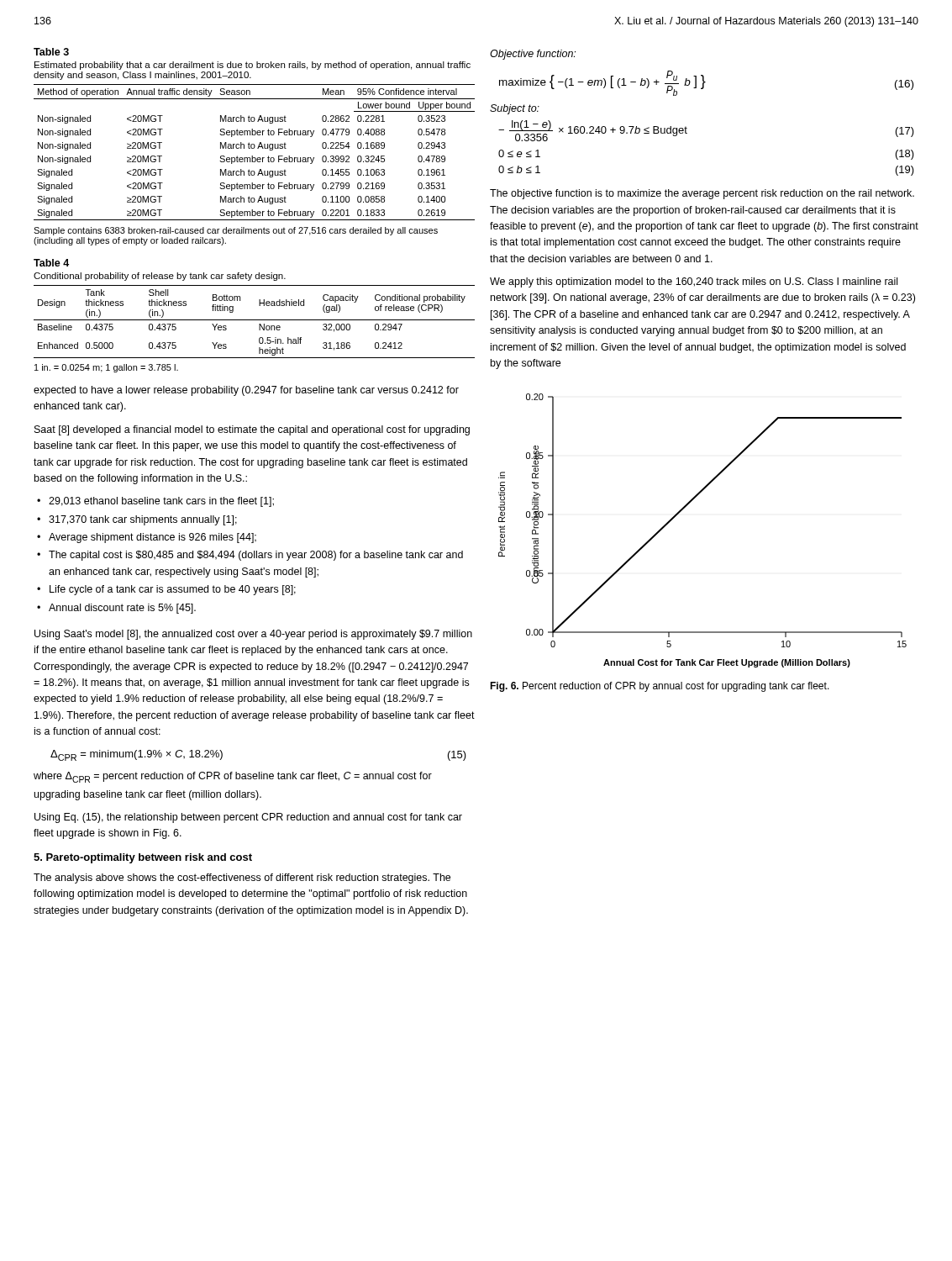Viewport: 952px width, 1261px height.
Task: Click on the line chart
Action: (x=704, y=529)
